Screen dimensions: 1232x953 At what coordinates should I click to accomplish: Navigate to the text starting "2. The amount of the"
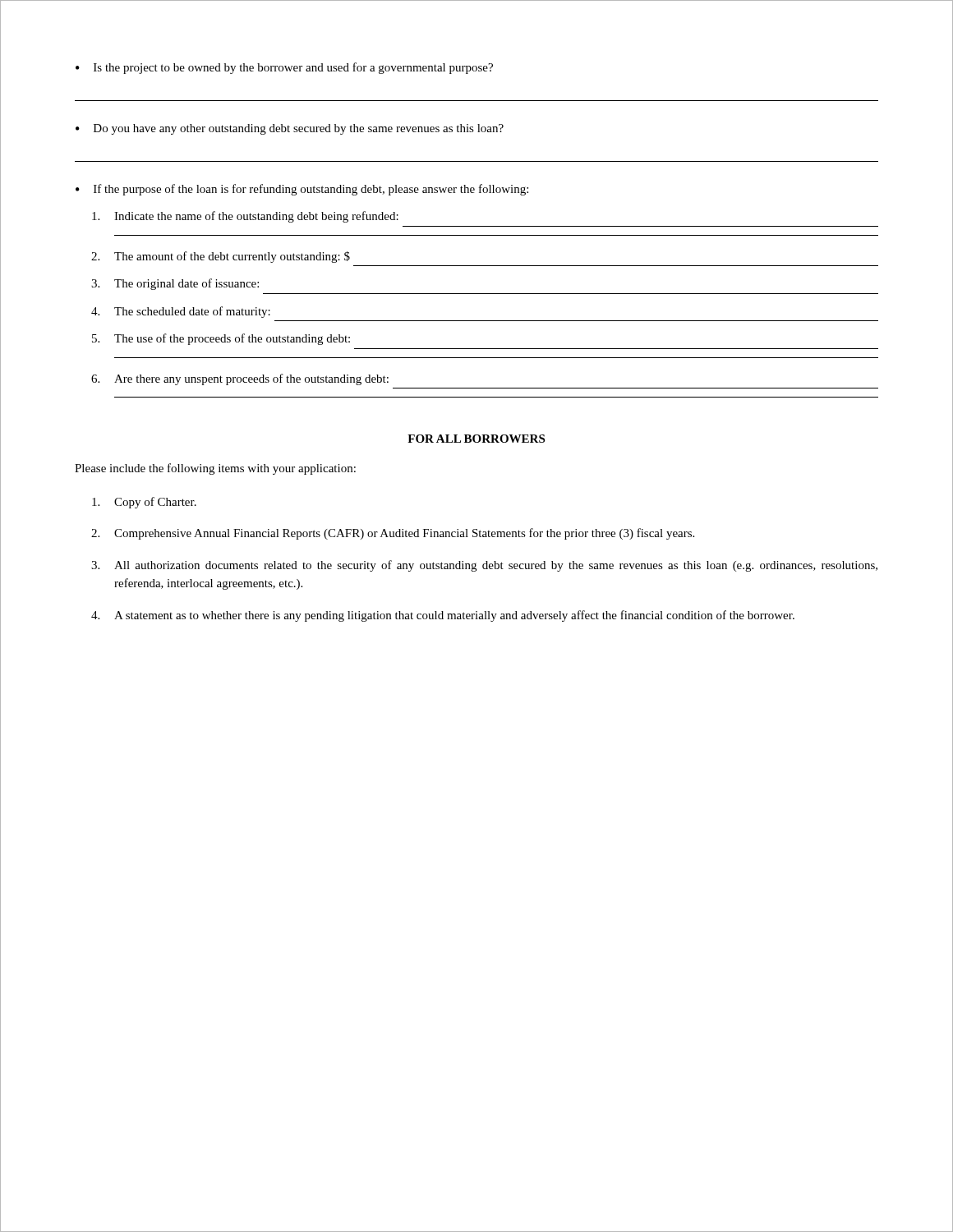[485, 256]
